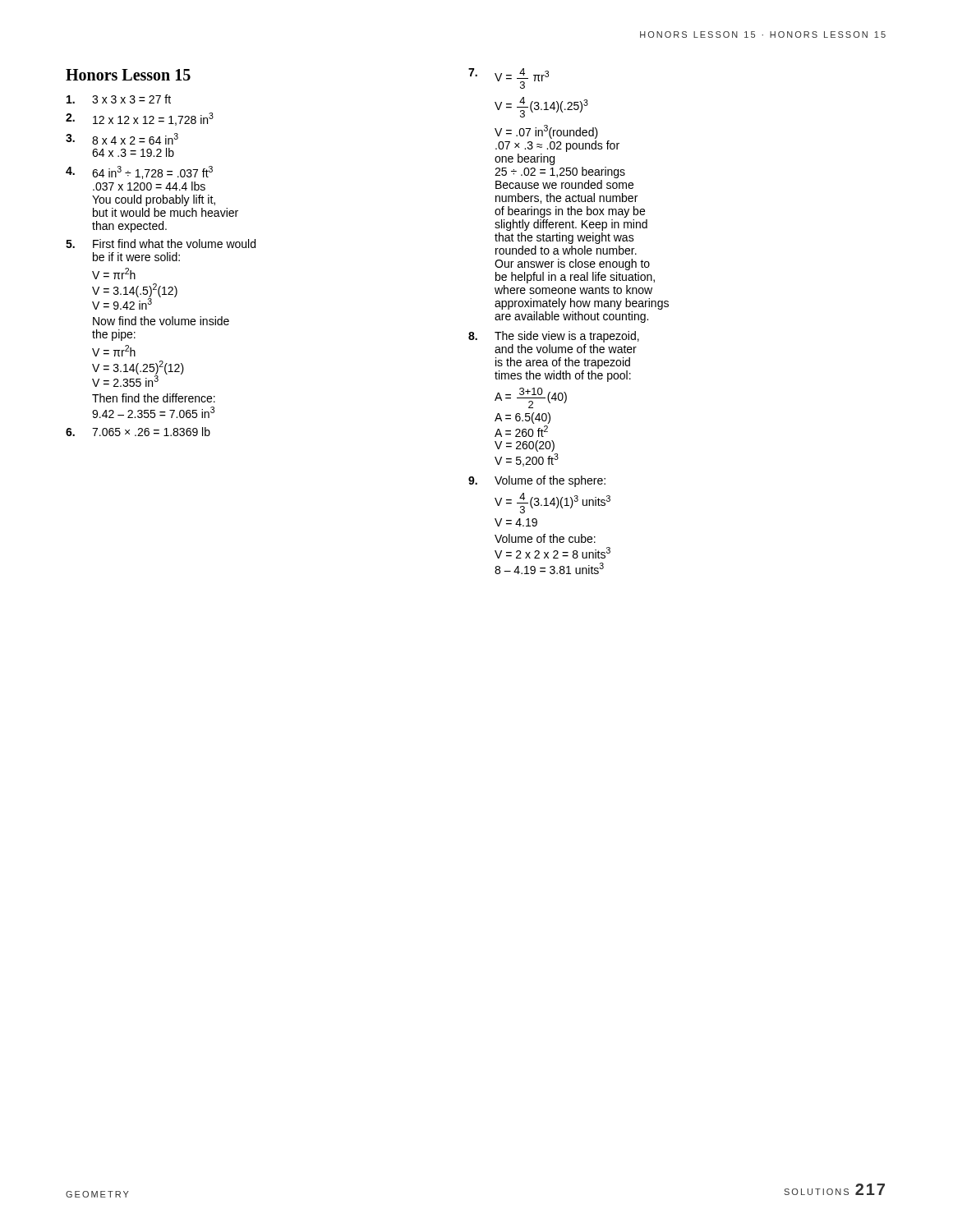Locate the list item that reads "4. 64 in3 ÷ 1,728 = .037 ft3"
Screen dimensions: 1232x953
pyautogui.click(x=152, y=198)
